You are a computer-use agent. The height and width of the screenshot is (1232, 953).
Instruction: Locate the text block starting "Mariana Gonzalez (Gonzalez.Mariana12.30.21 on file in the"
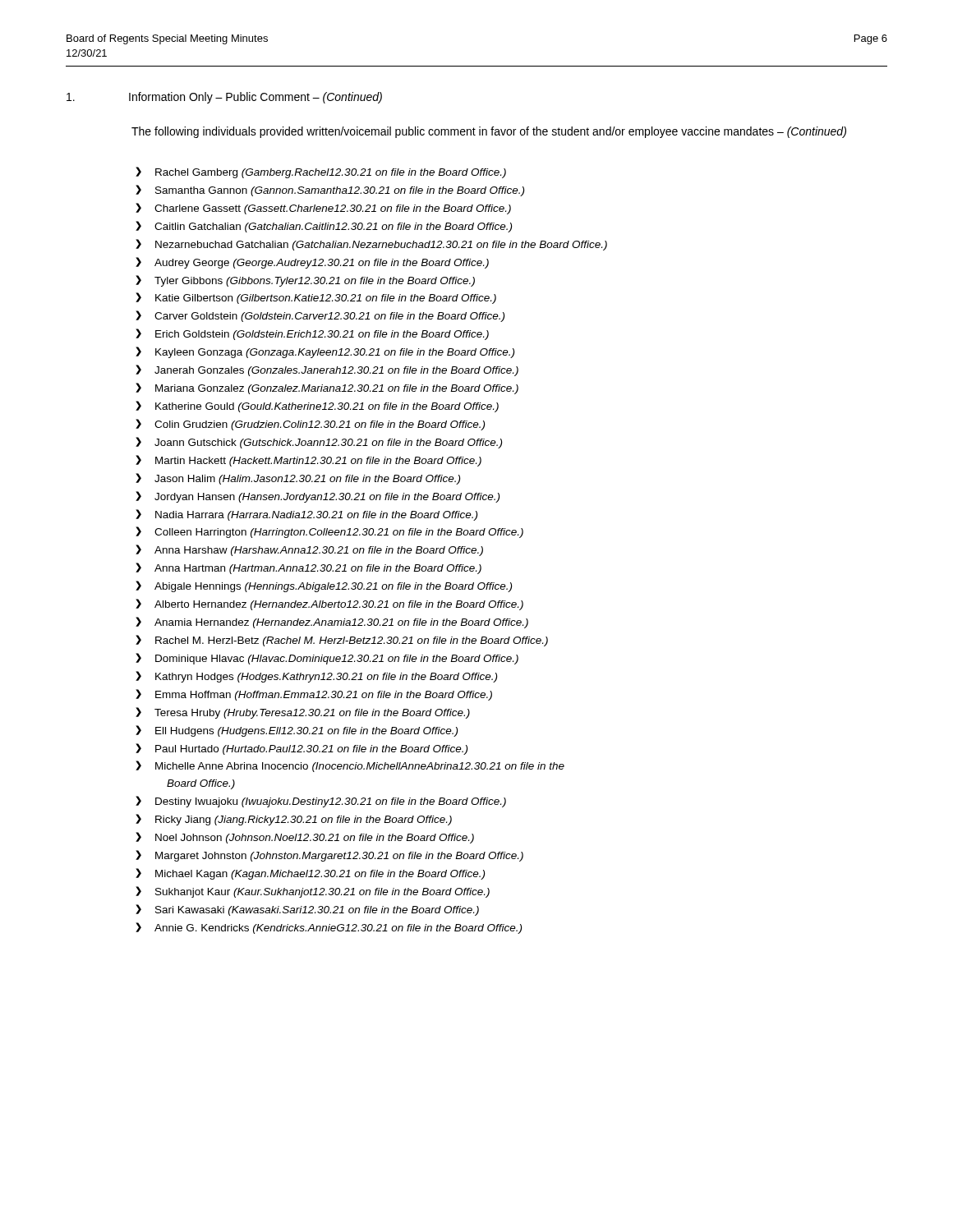click(337, 388)
